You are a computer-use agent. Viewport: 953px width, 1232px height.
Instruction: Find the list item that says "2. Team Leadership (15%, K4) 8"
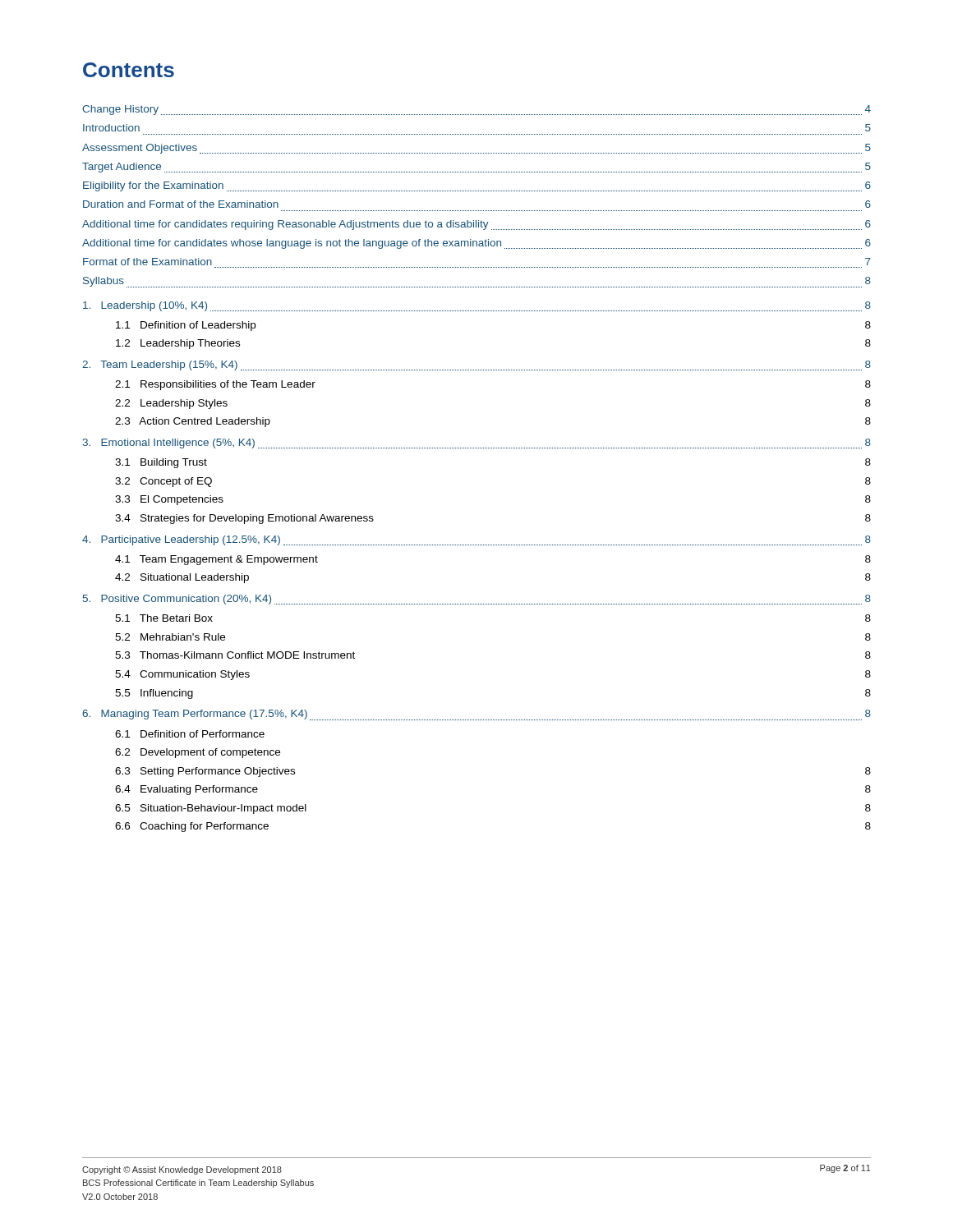click(x=476, y=365)
